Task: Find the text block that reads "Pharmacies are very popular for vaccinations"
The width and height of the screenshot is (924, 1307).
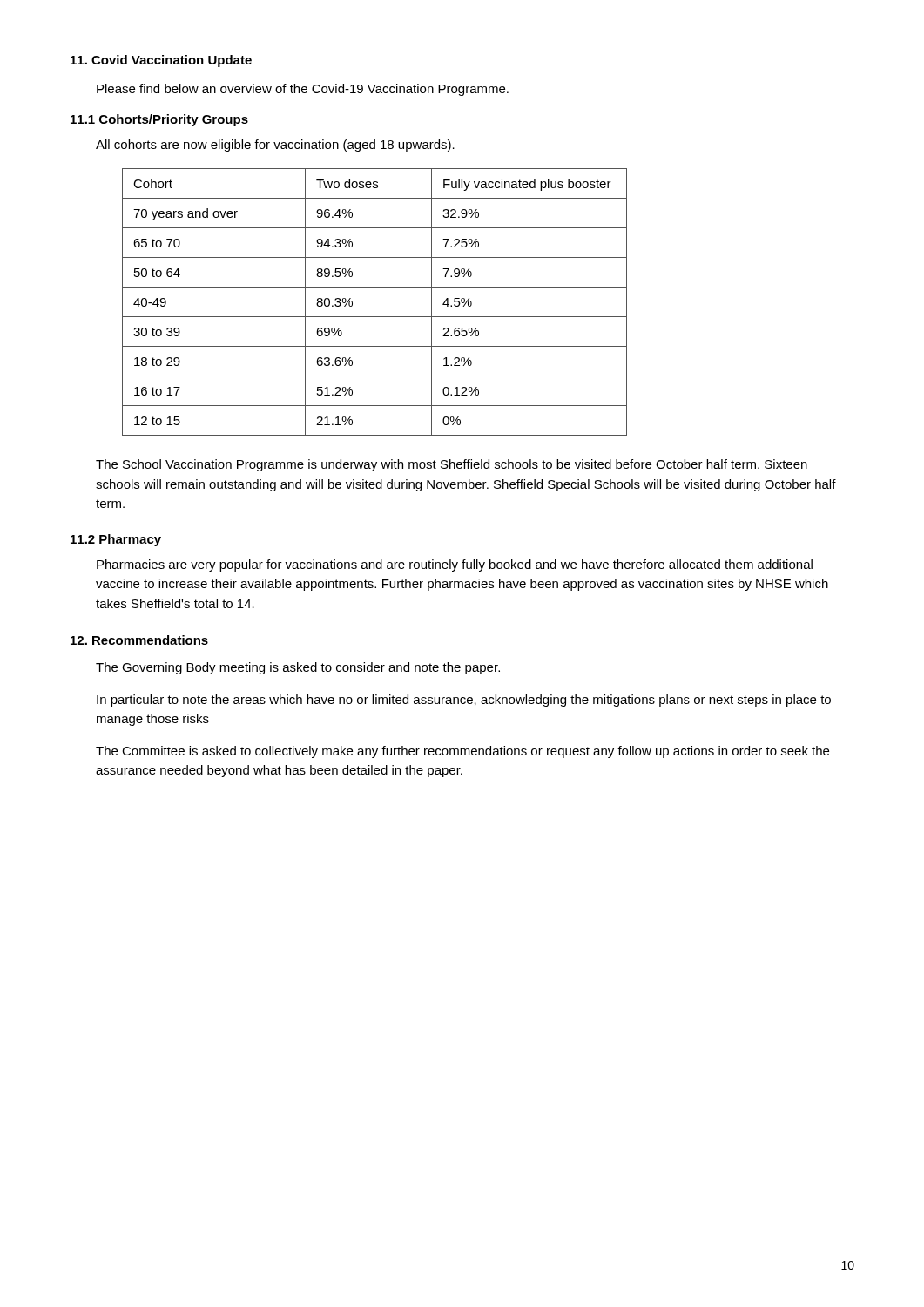Action: (x=462, y=583)
